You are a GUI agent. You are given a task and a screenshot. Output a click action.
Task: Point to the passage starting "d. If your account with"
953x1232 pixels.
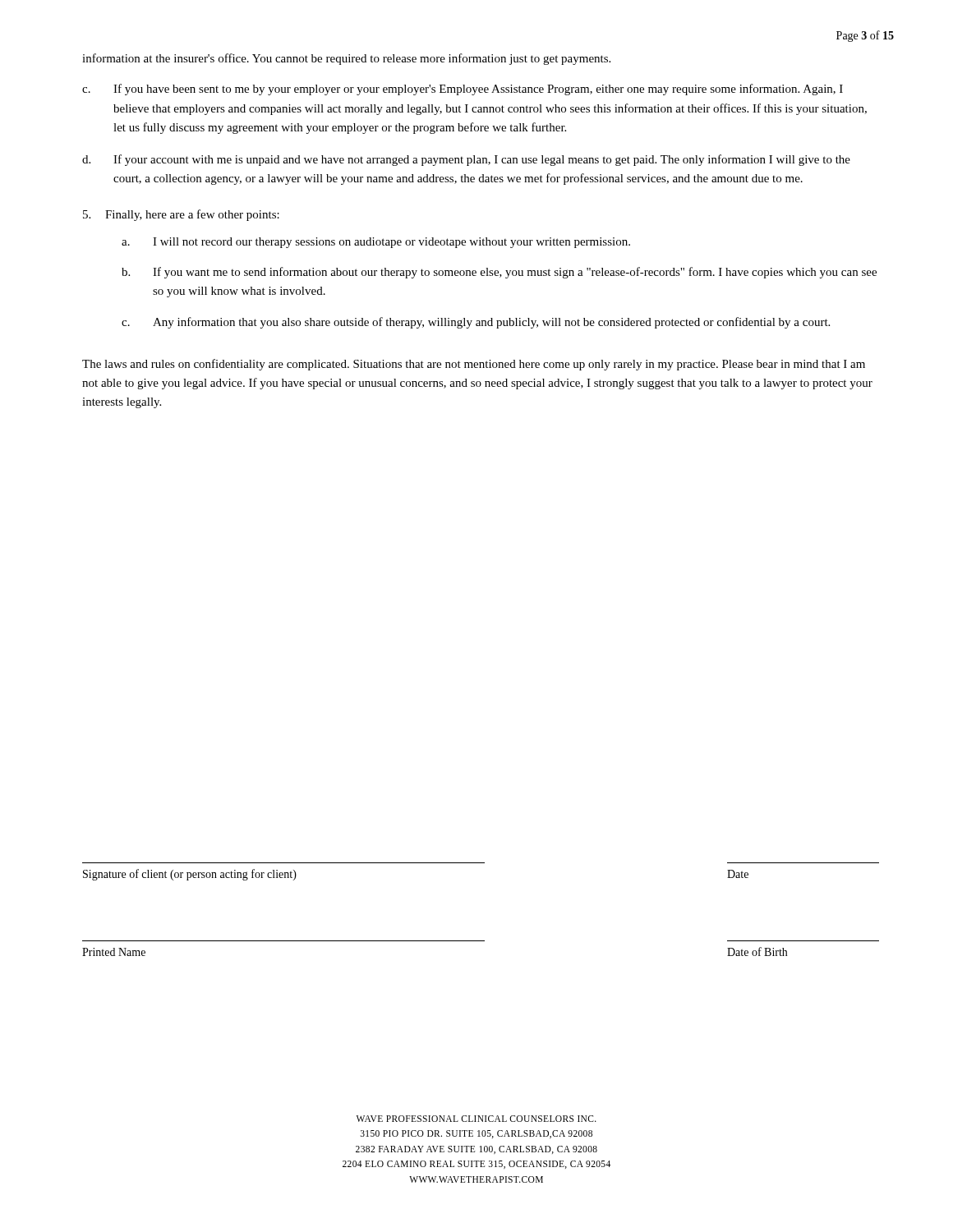click(481, 169)
